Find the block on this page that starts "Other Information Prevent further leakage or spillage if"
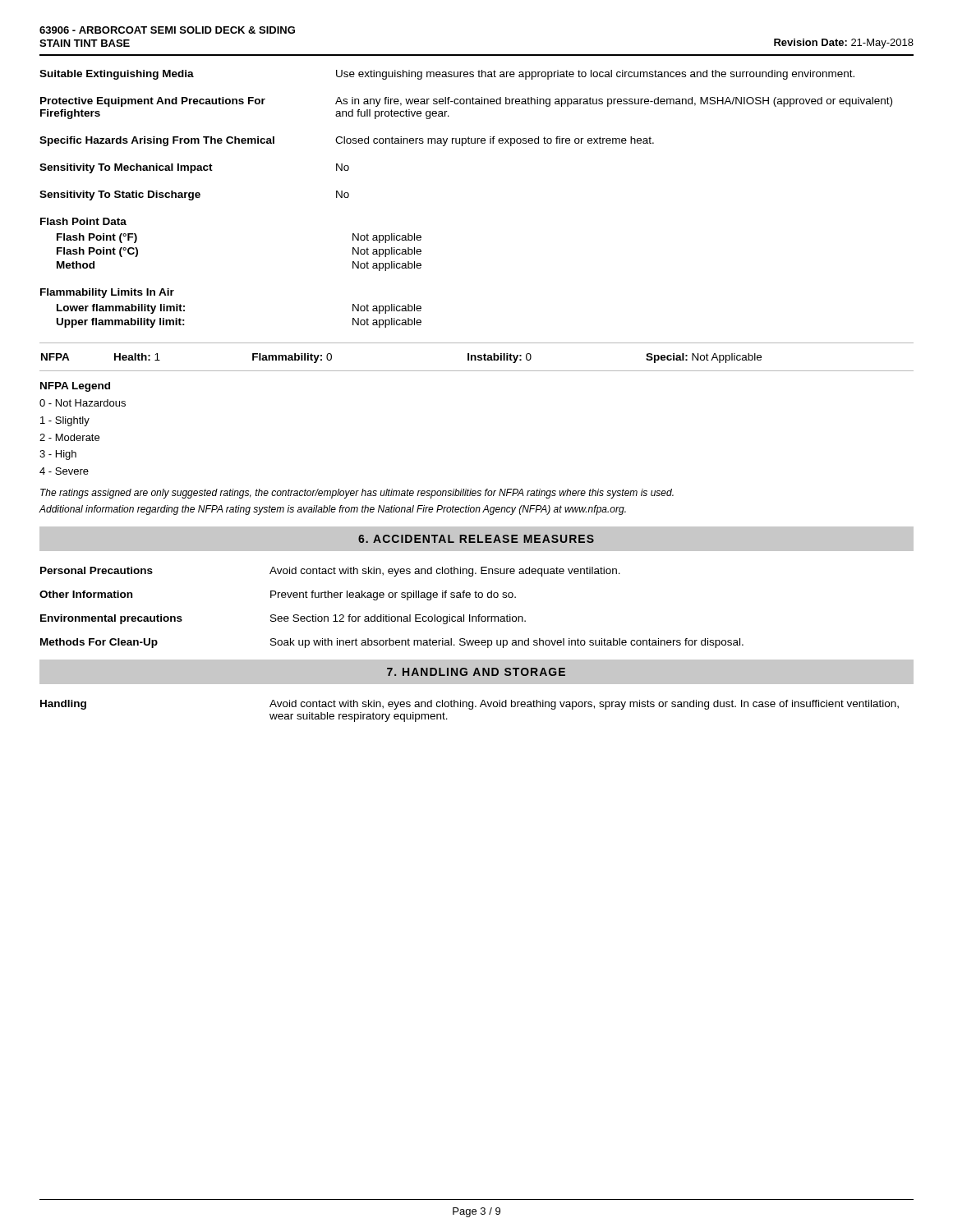953x1232 pixels. pyautogui.click(x=476, y=594)
